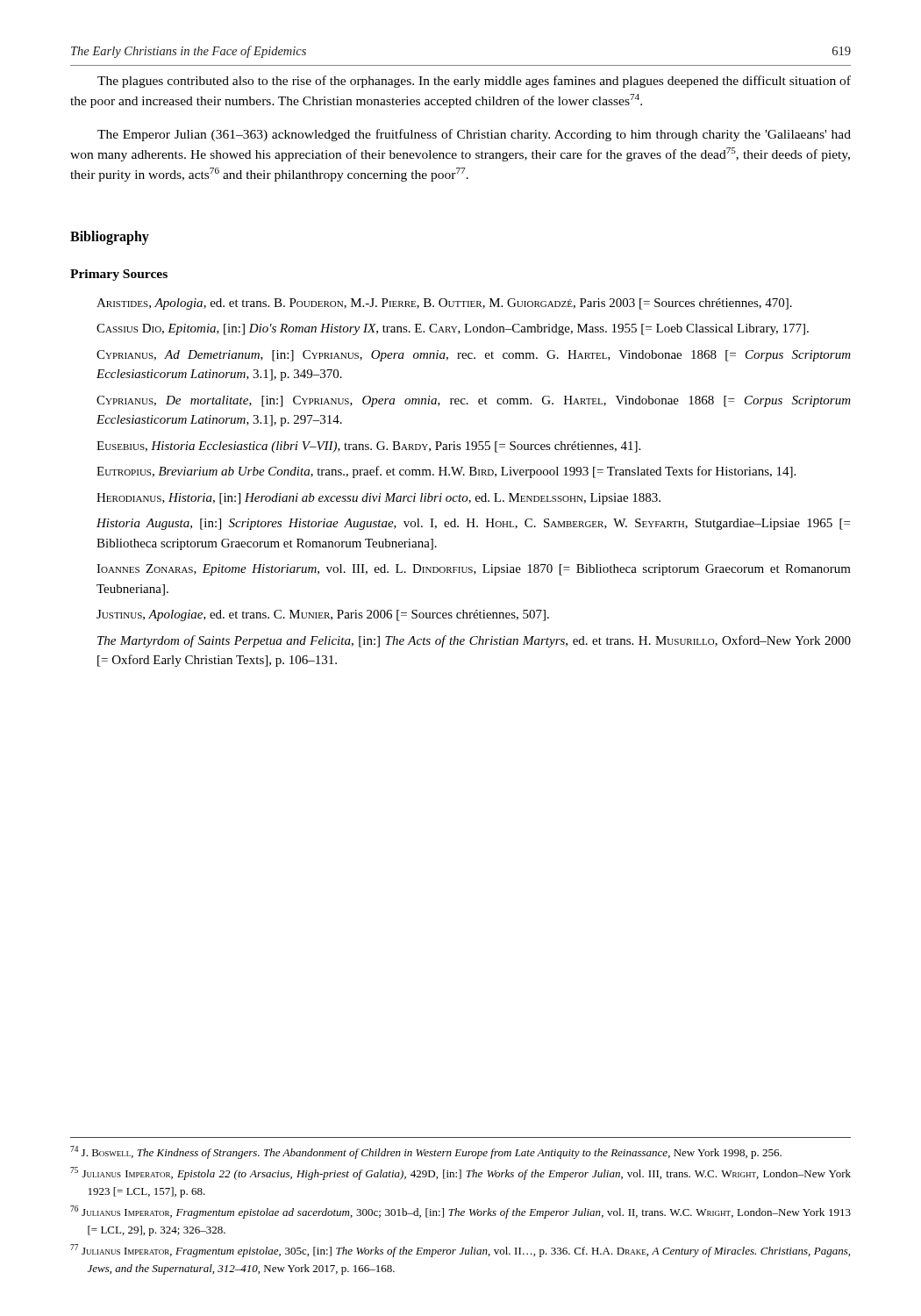Find the block on this page that starts "Historia Augusta, [in:] Scriptores Historiae Augustae, vol. I,"

(474, 533)
